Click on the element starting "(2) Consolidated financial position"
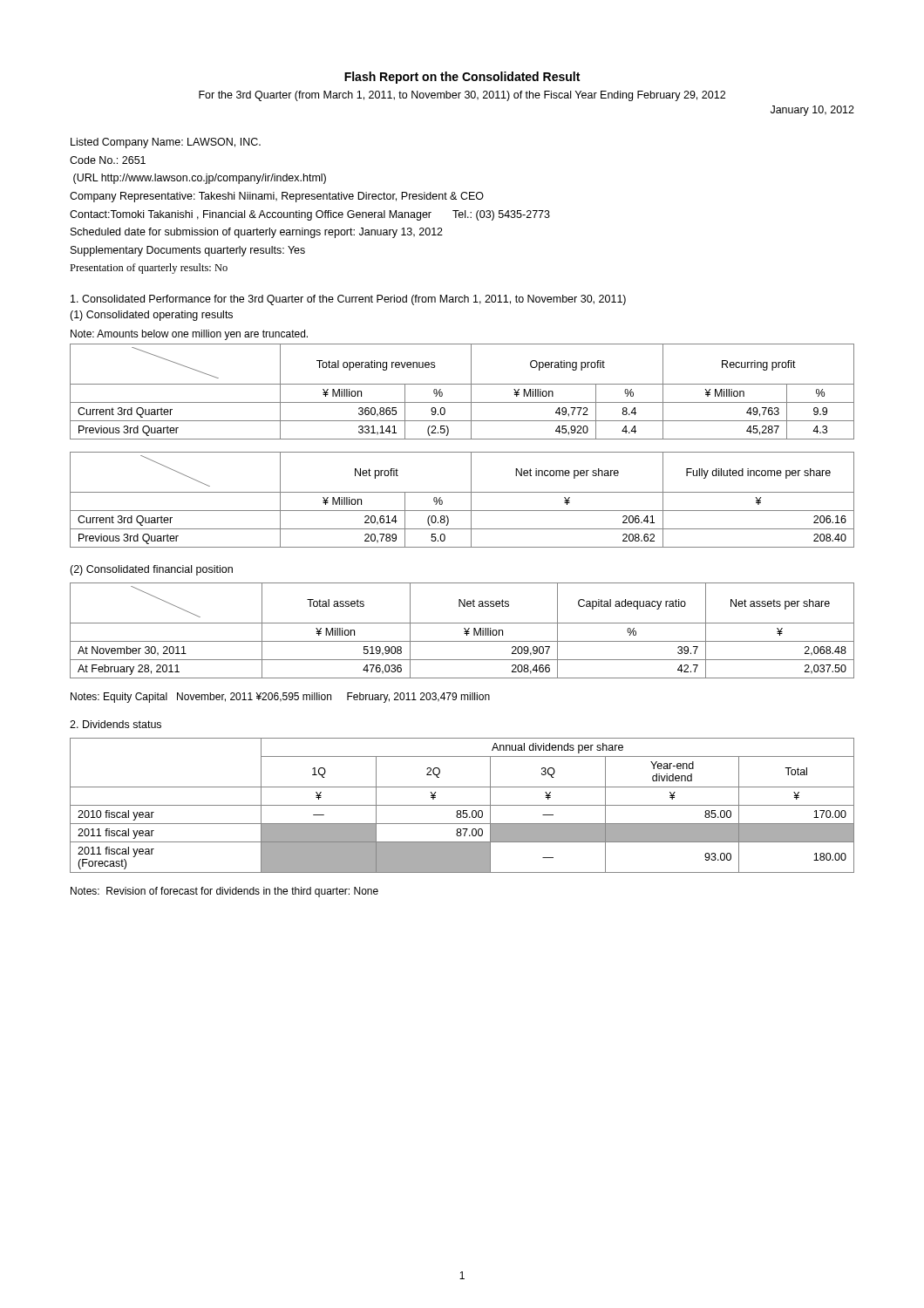The width and height of the screenshot is (924, 1308). [x=152, y=569]
